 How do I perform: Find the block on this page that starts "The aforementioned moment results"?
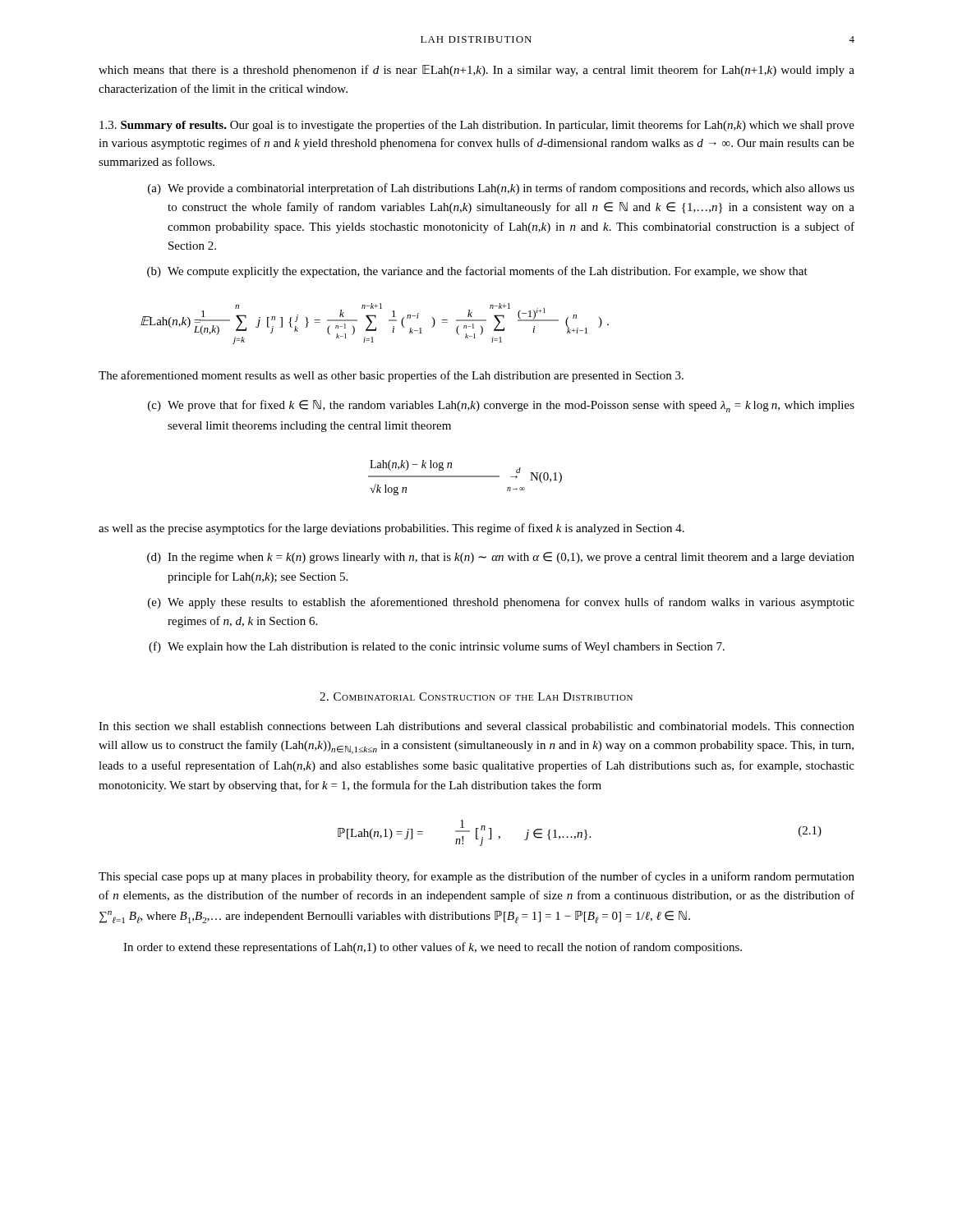pos(391,376)
